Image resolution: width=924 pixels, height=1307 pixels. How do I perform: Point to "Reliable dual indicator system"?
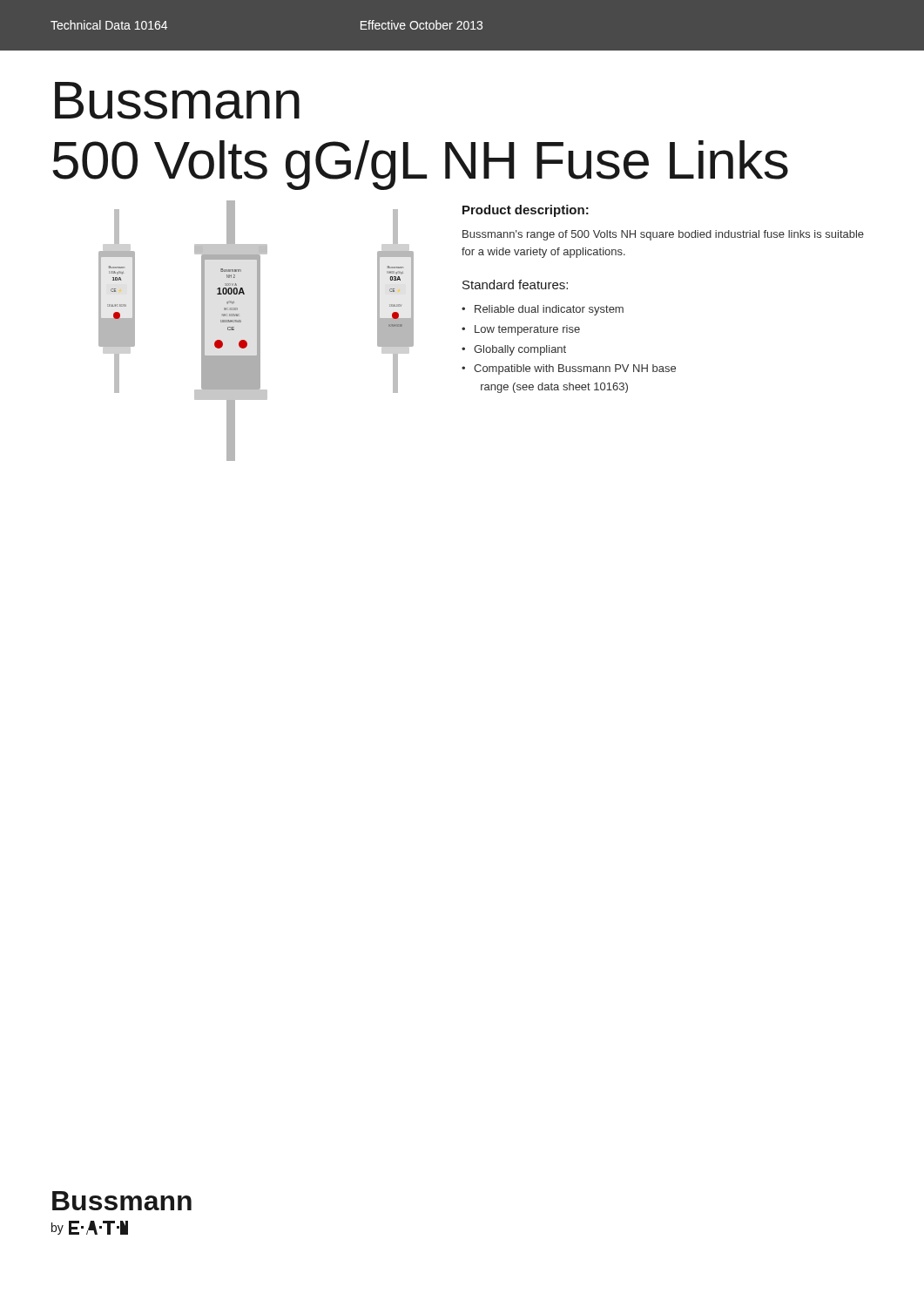549,309
